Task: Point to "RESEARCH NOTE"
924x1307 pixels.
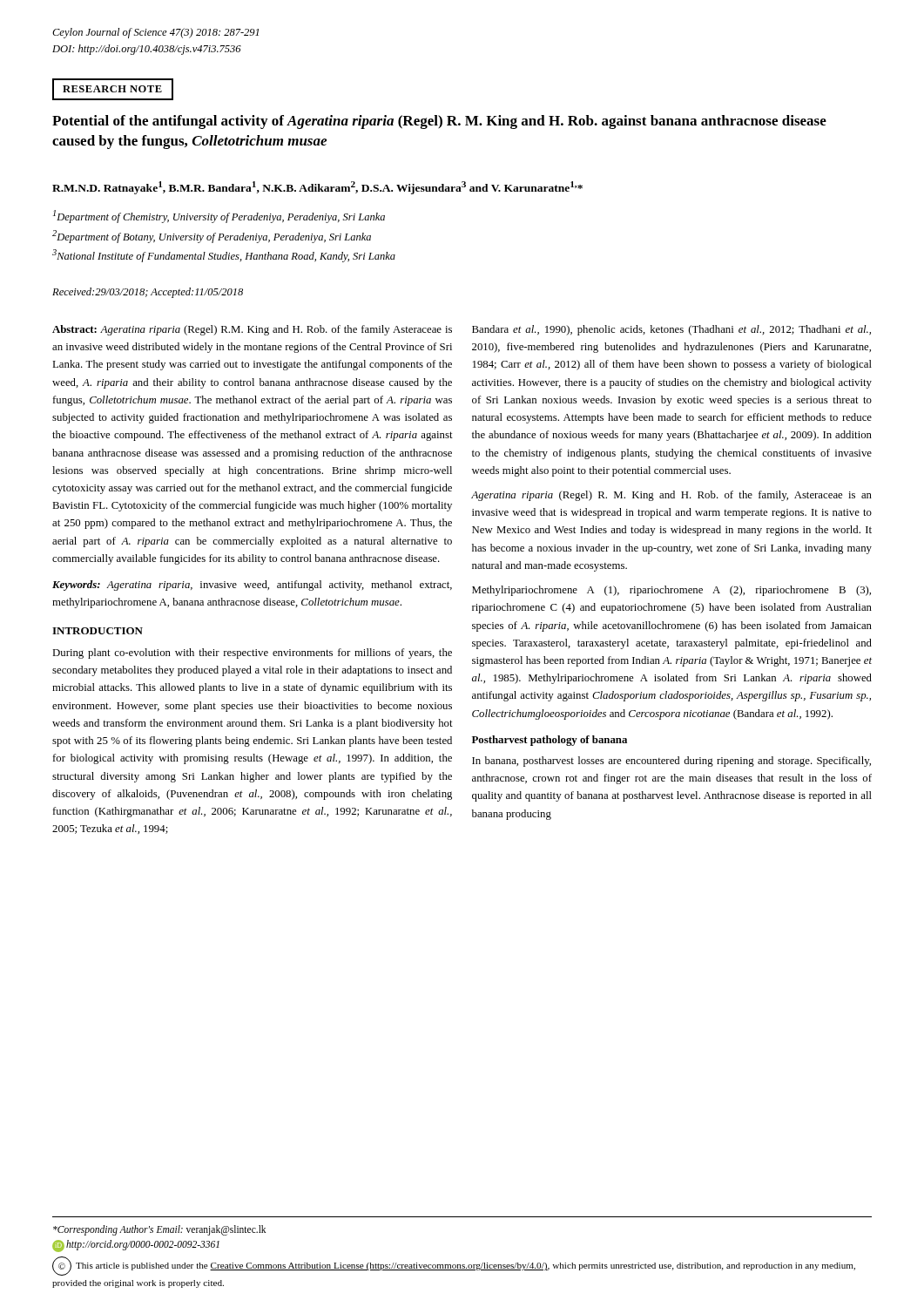Action: click(113, 89)
